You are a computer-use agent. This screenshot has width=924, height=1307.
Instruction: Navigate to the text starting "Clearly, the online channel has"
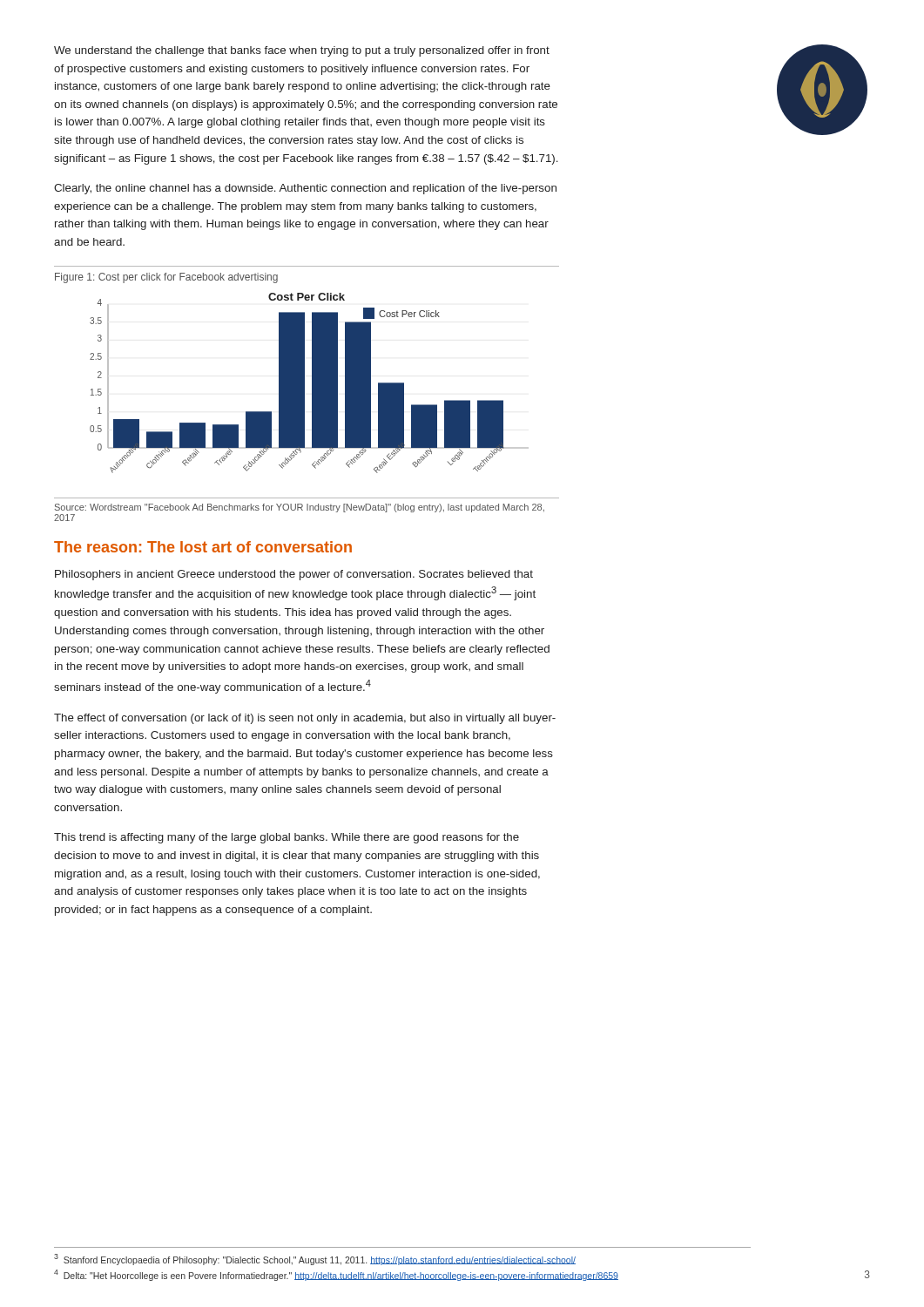[306, 215]
